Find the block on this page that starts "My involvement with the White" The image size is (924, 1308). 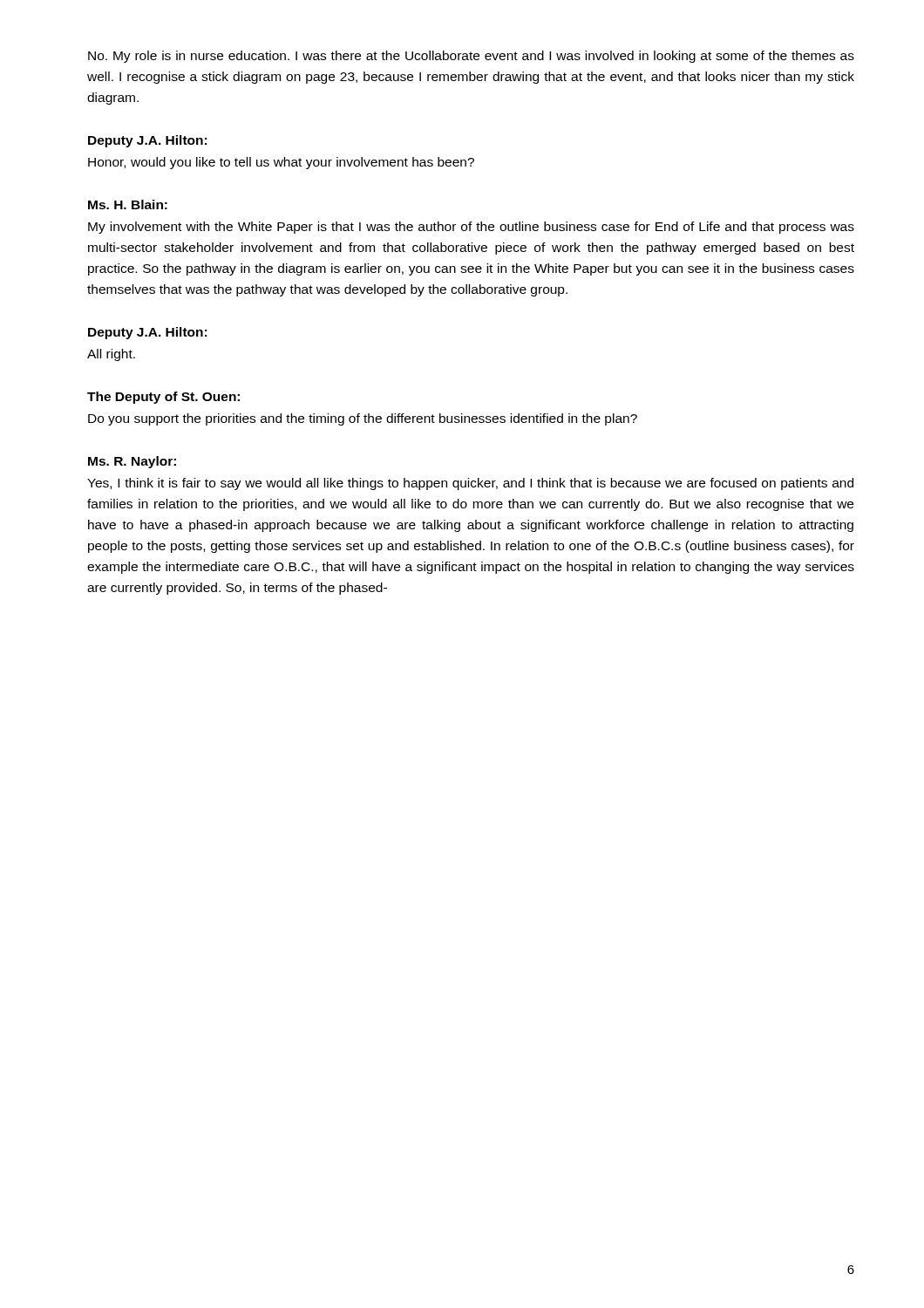click(x=471, y=258)
